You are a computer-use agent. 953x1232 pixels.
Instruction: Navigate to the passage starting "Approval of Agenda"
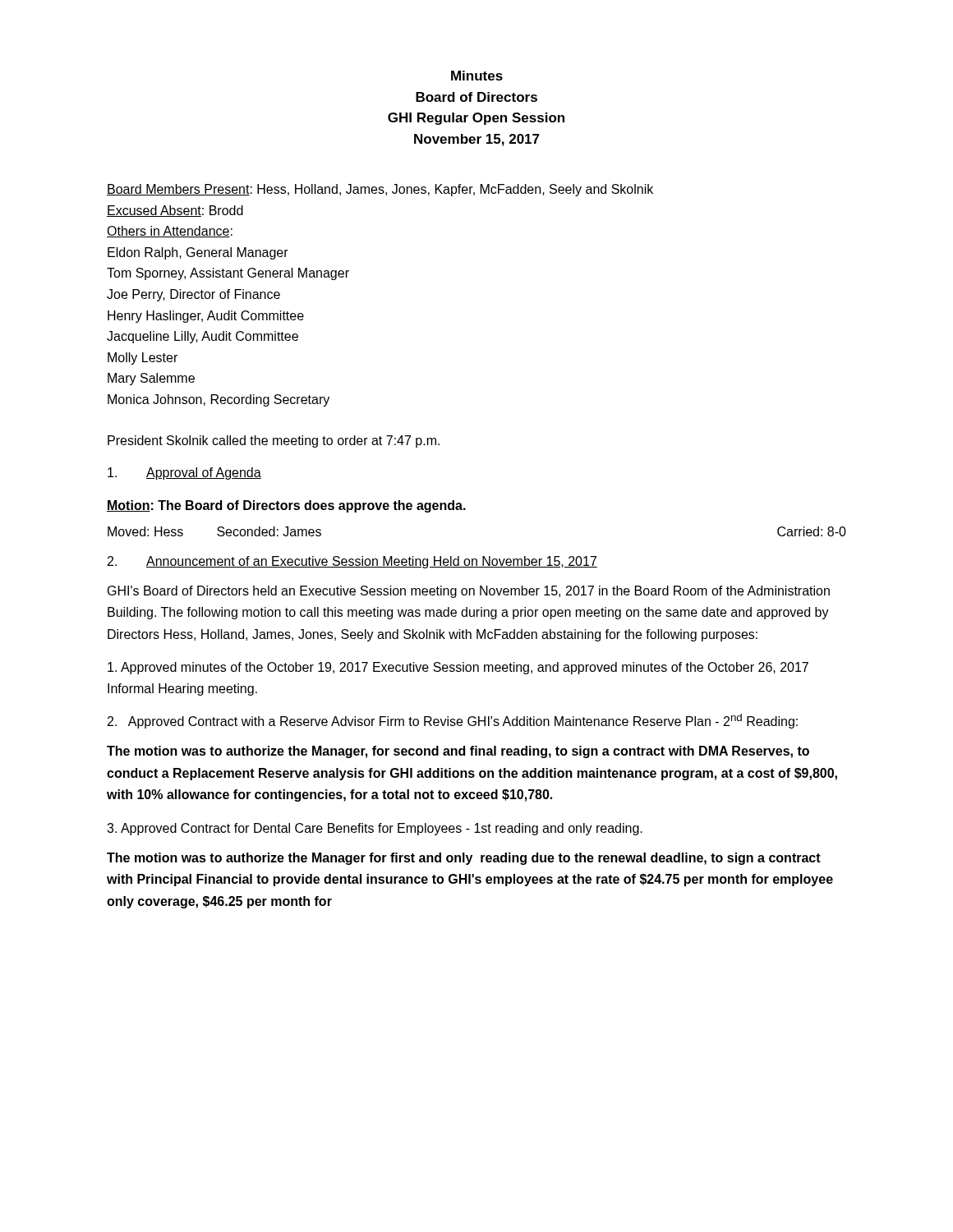[x=184, y=473]
